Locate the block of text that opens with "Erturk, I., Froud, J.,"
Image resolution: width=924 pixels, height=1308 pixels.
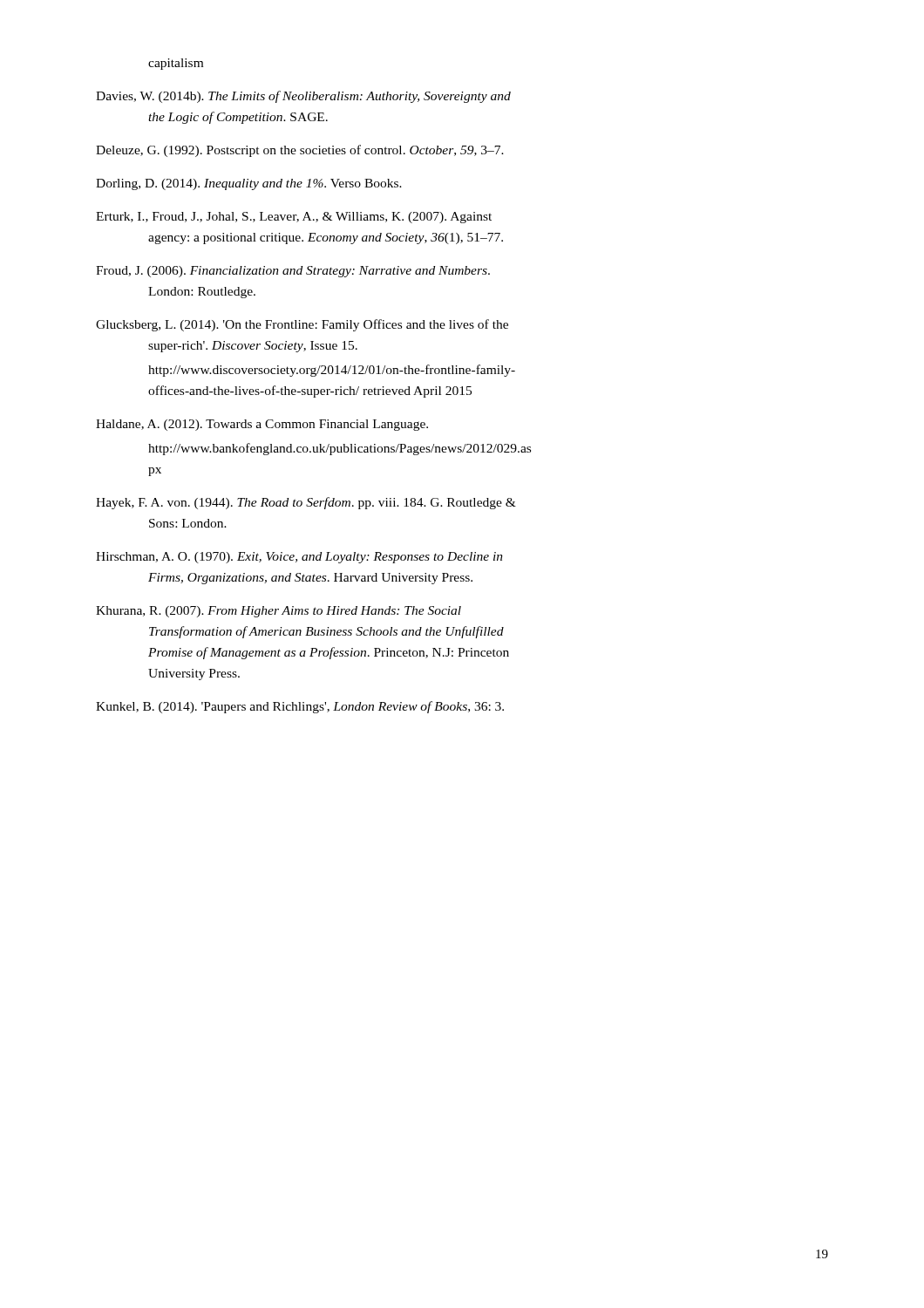pos(462,227)
